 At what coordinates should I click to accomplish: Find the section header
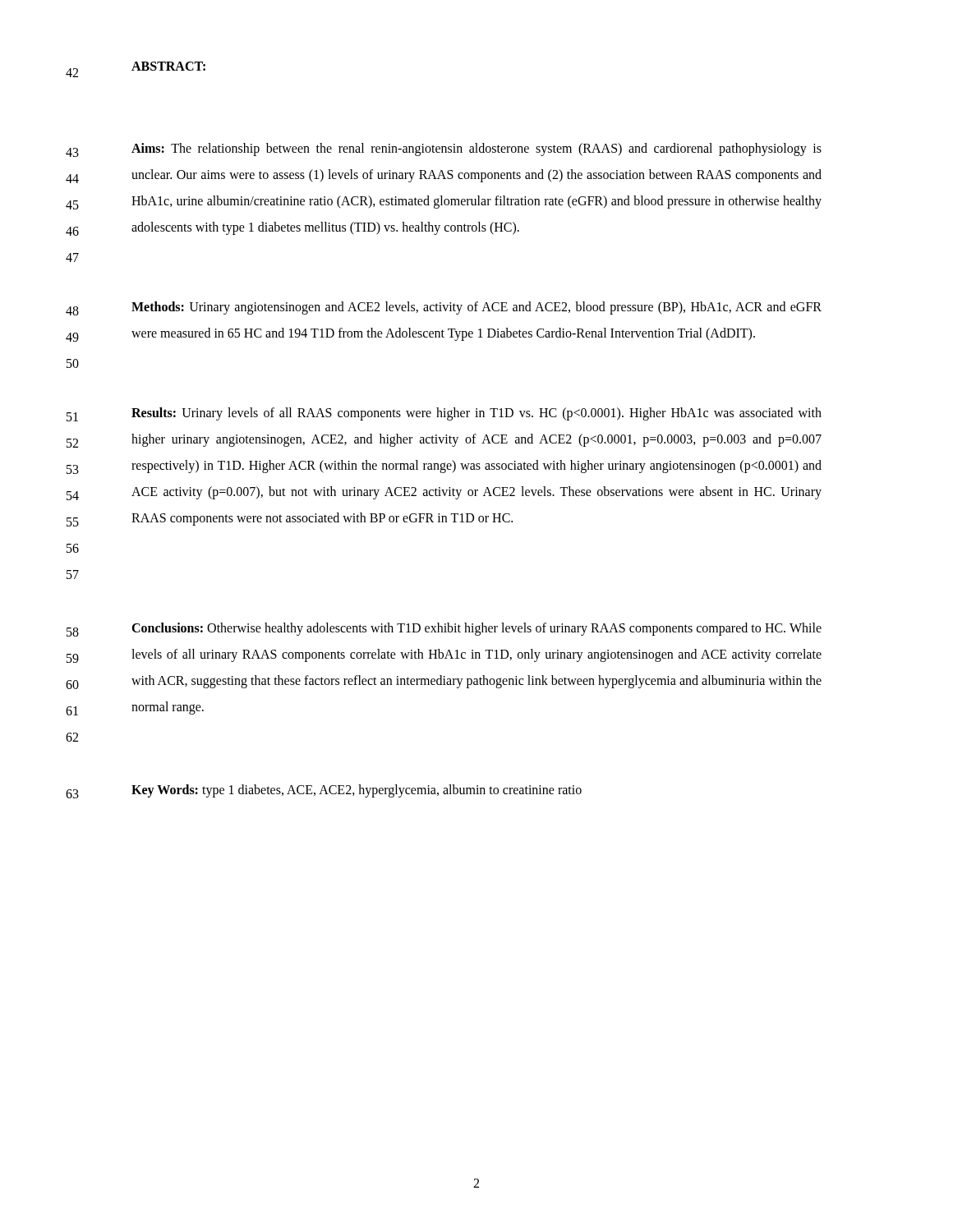(x=169, y=66)
